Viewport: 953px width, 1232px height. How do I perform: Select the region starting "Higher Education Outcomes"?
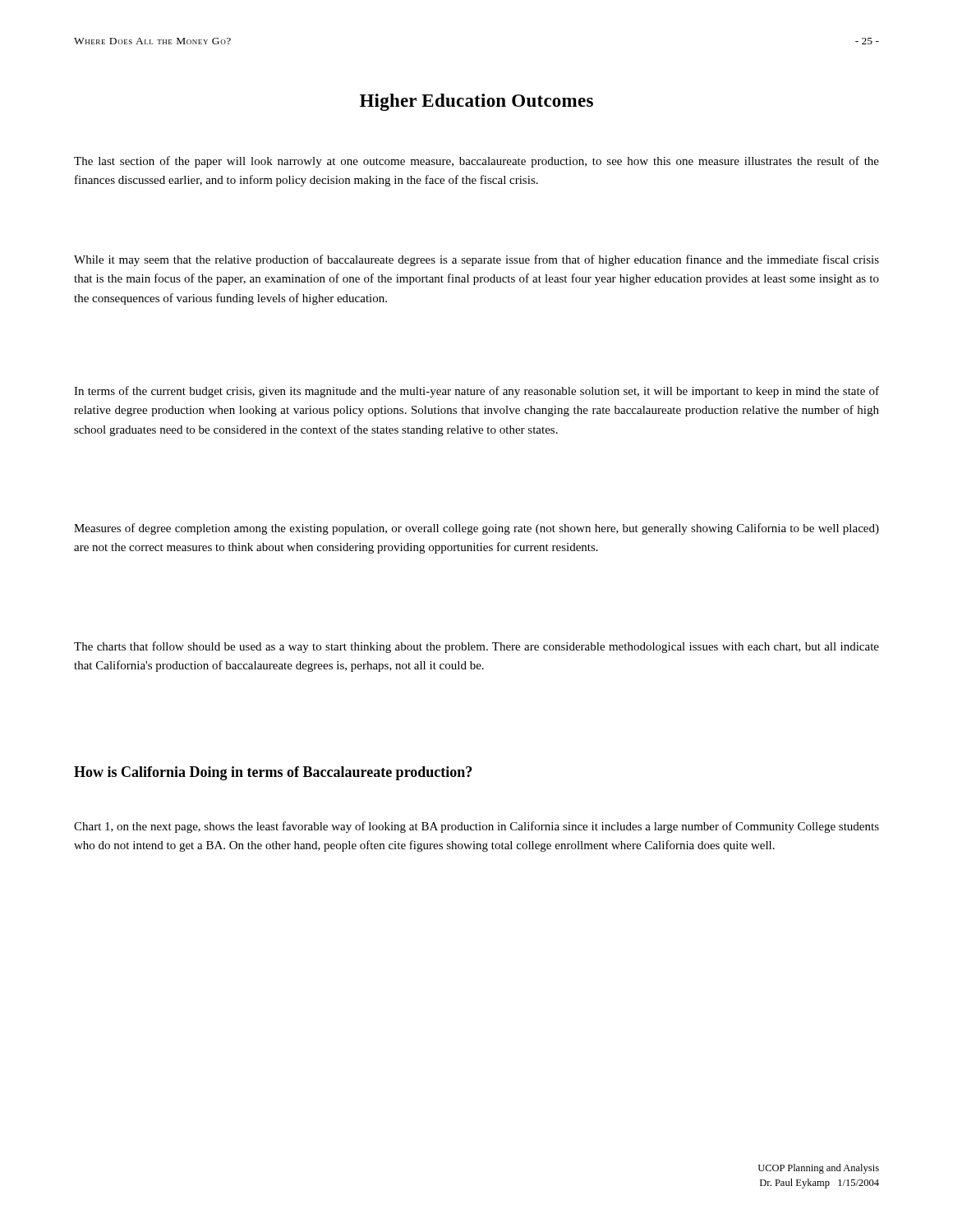476,101
